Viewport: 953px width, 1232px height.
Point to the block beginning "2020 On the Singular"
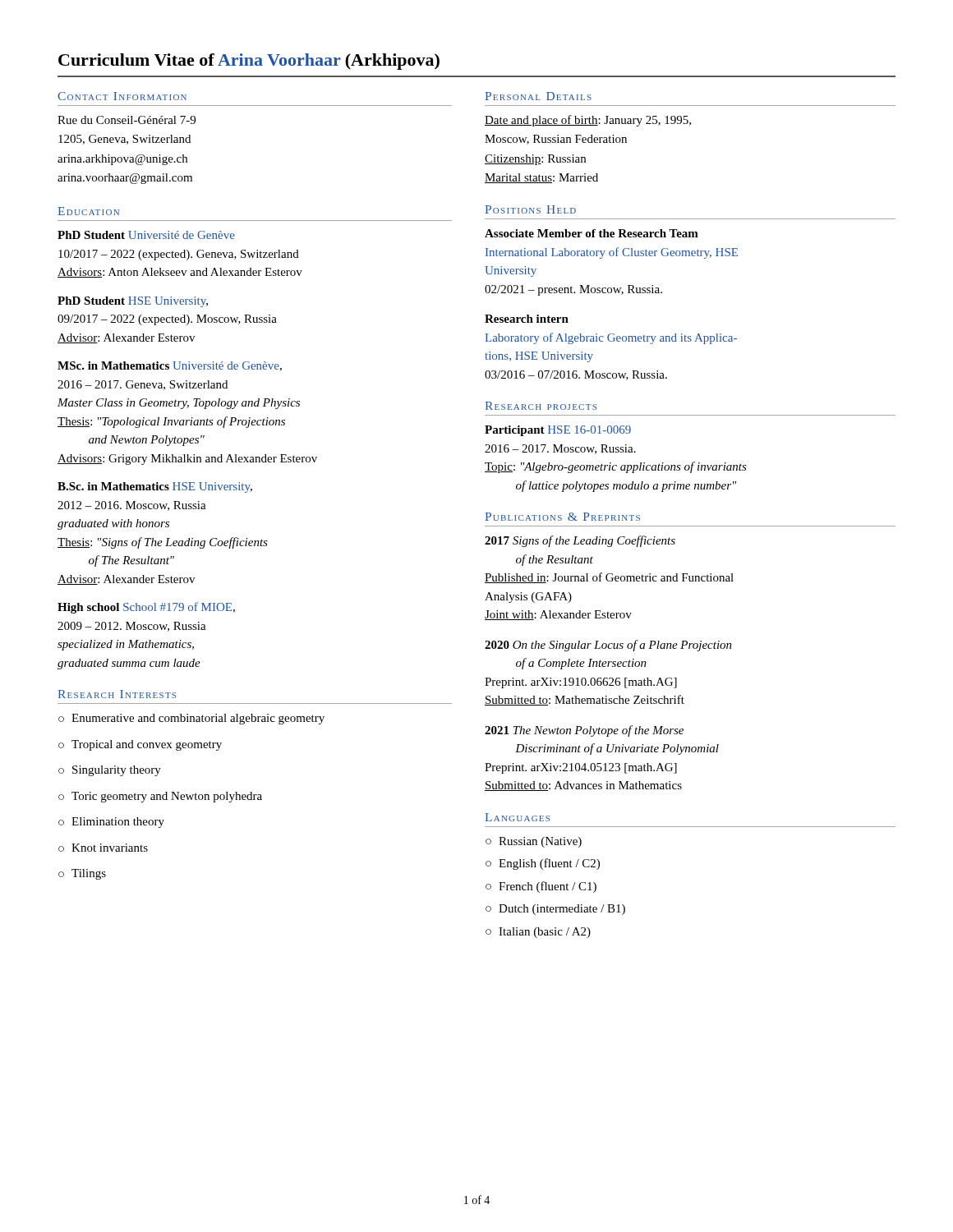(608, 646)
